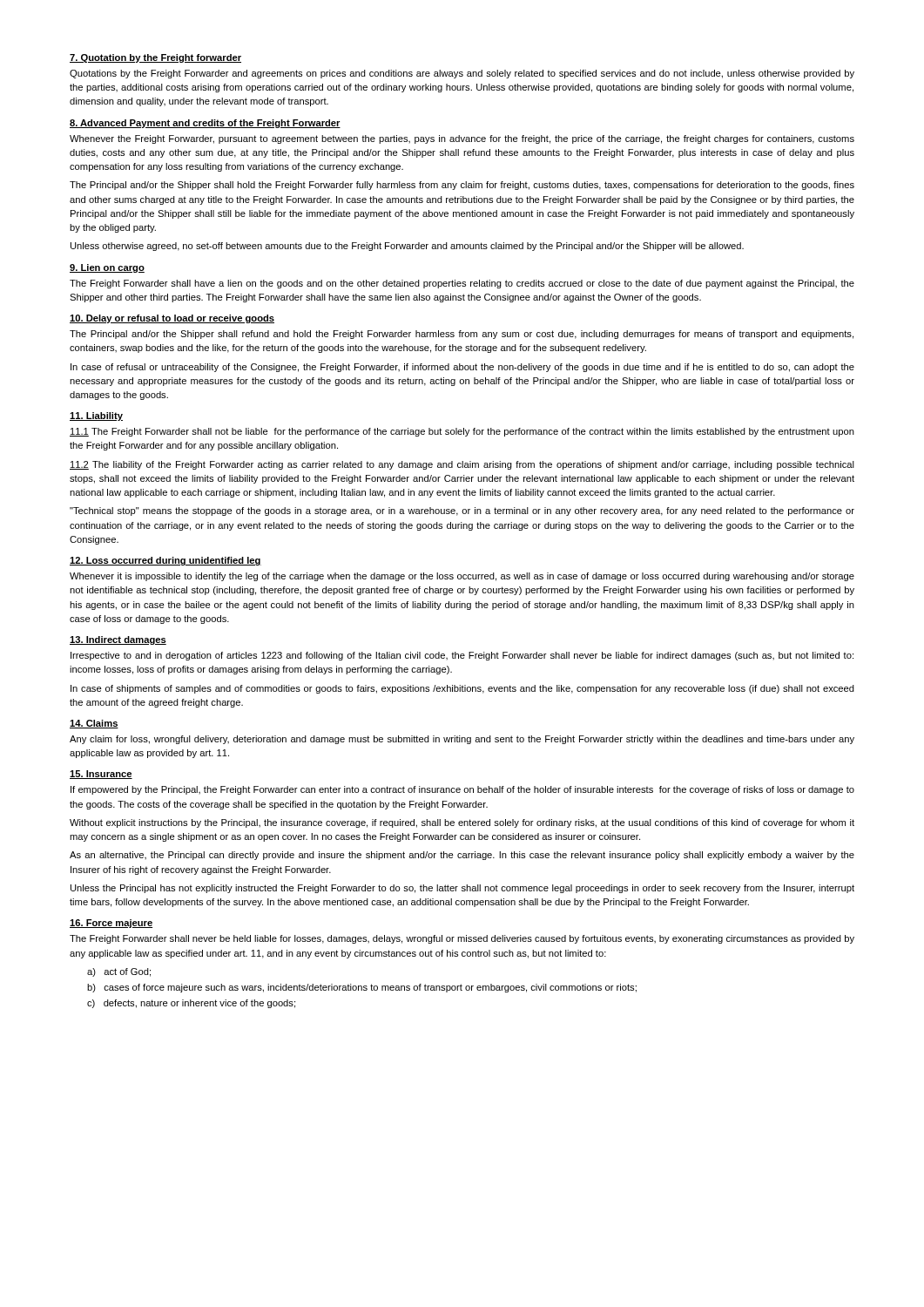This screenshot has width=924, height=1307.
Task: Locate the region starting "Unless otherwise agreed, no set-off between amounts due"
Action: tap(407, 246)
